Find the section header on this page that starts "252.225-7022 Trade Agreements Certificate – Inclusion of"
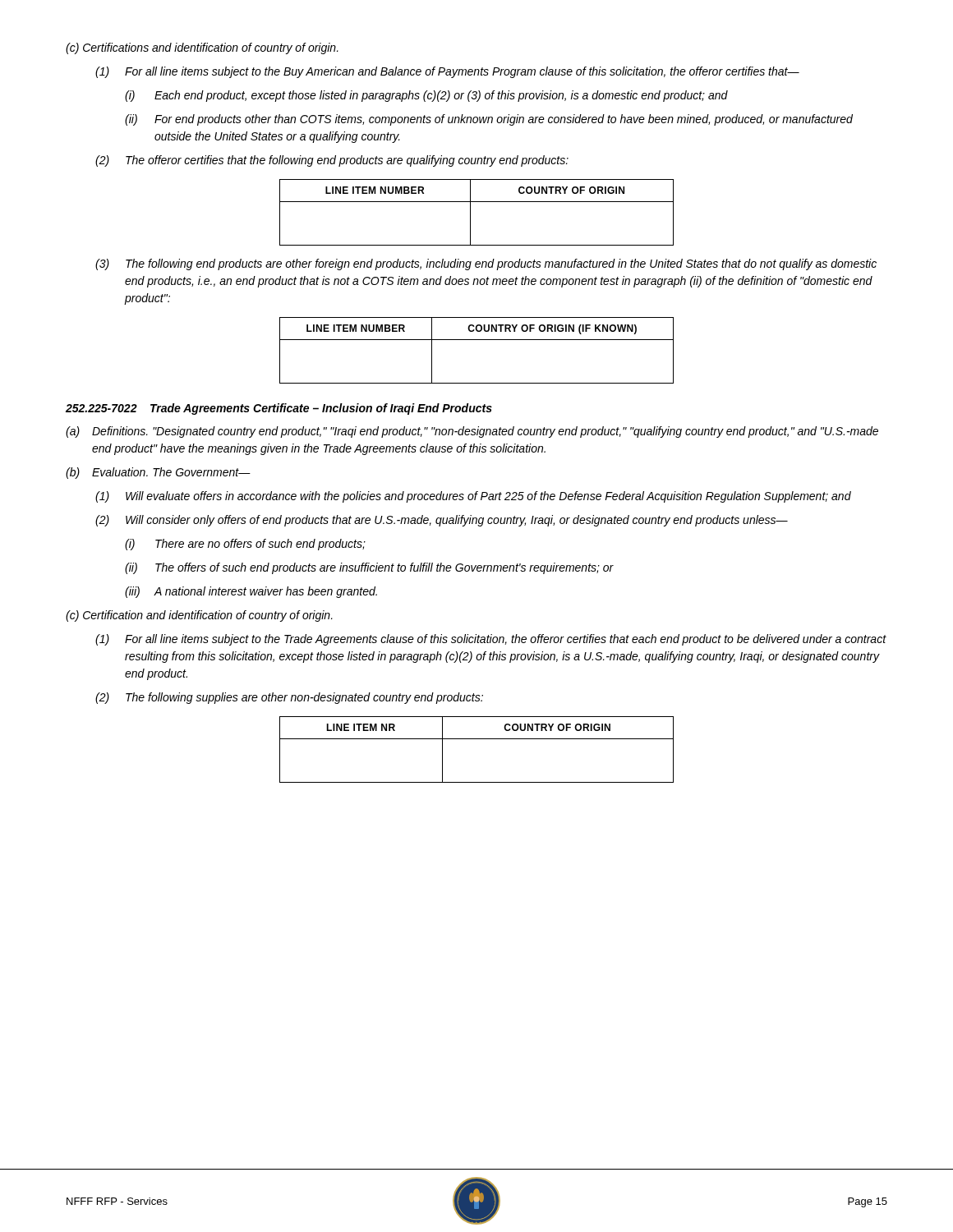953x1232 pixels. [x=279, y=408]
